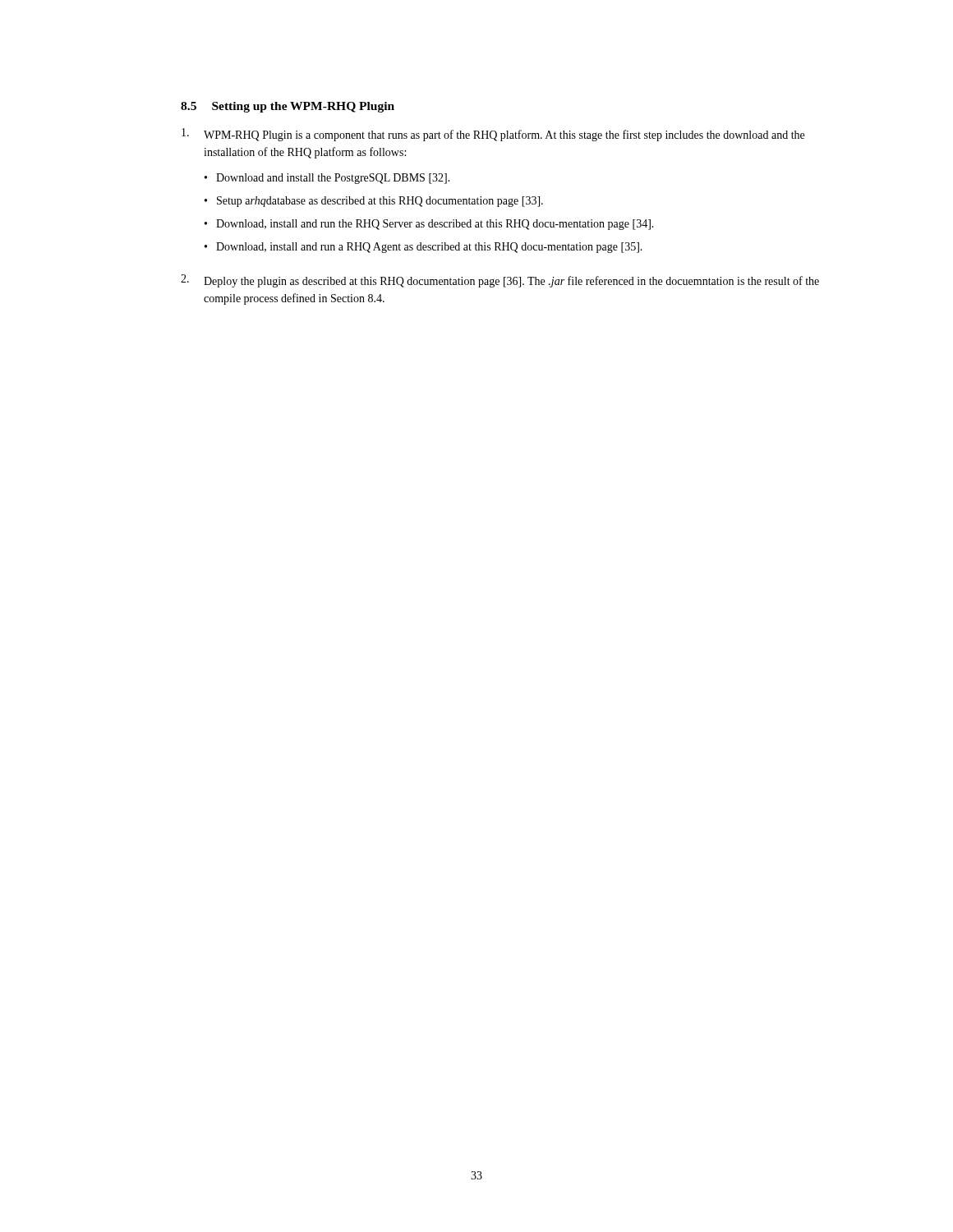Navigate to the passage starting "8.5 Setting up the WPM-RHQ Plugin"
This screenshot has width=953, height=1232.
point(288,106)
